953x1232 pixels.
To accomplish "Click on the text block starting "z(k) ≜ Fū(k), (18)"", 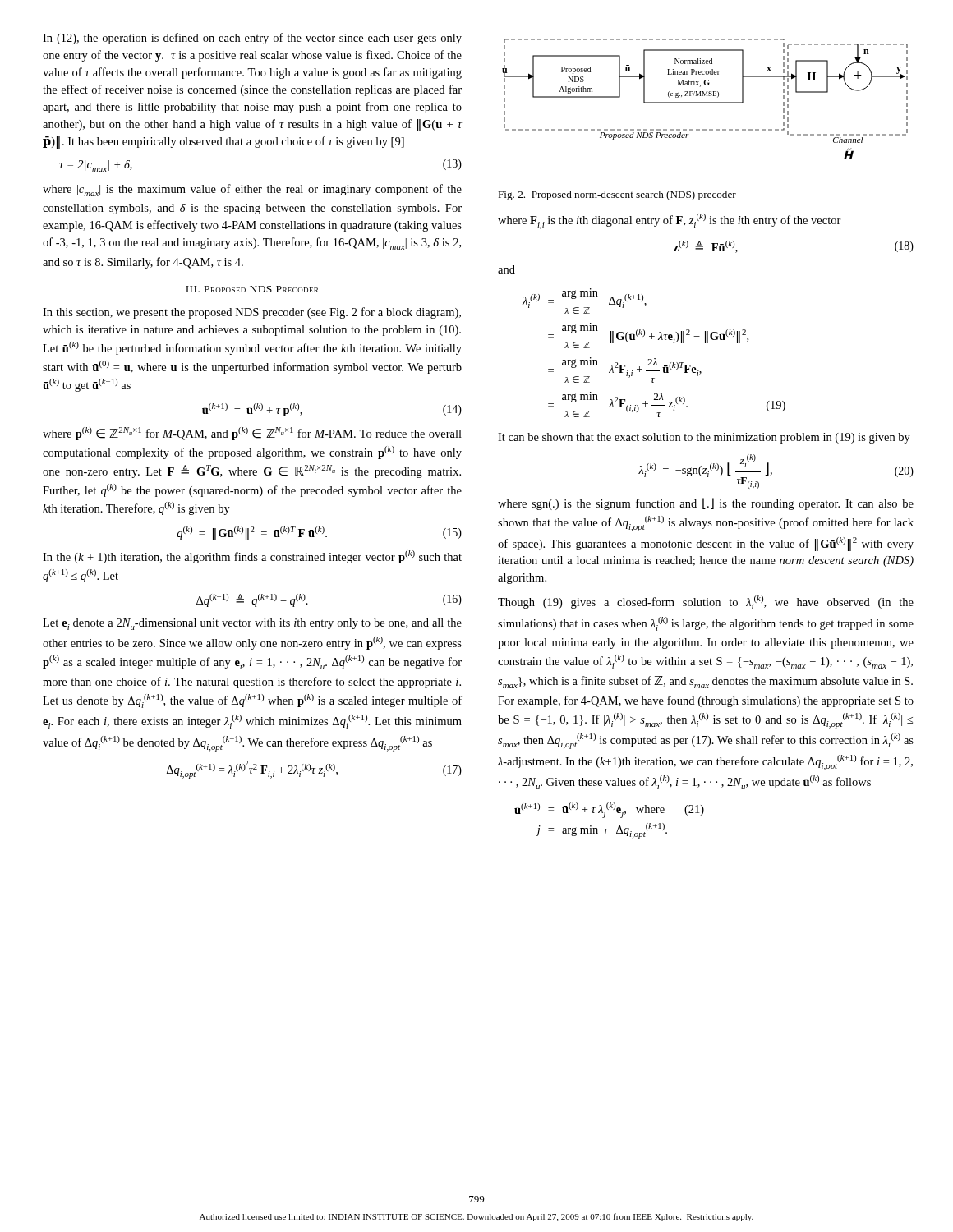I will tap(699, 247).
